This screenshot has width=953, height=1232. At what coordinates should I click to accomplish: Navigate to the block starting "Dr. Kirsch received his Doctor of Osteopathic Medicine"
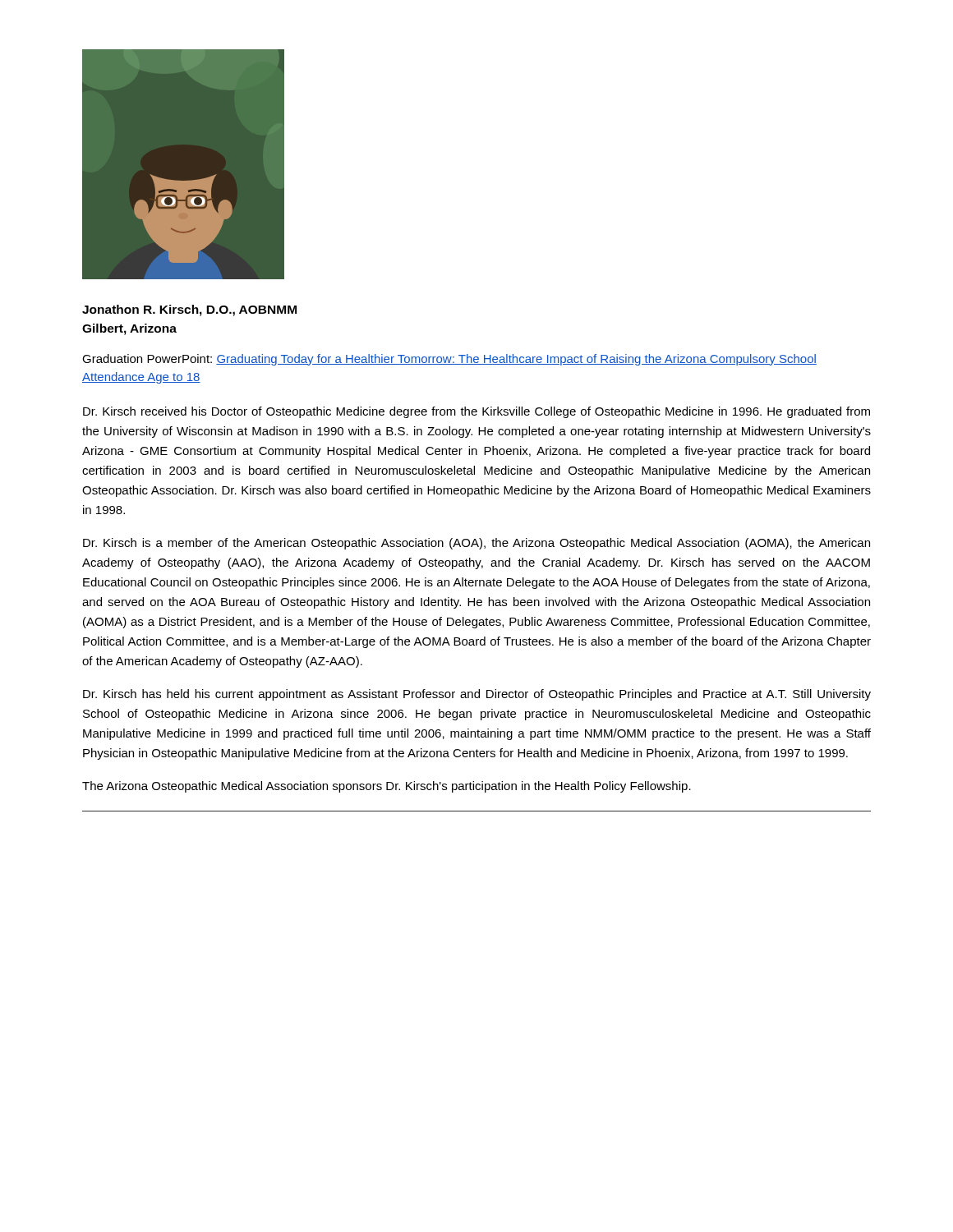click(x=476, y=460)
